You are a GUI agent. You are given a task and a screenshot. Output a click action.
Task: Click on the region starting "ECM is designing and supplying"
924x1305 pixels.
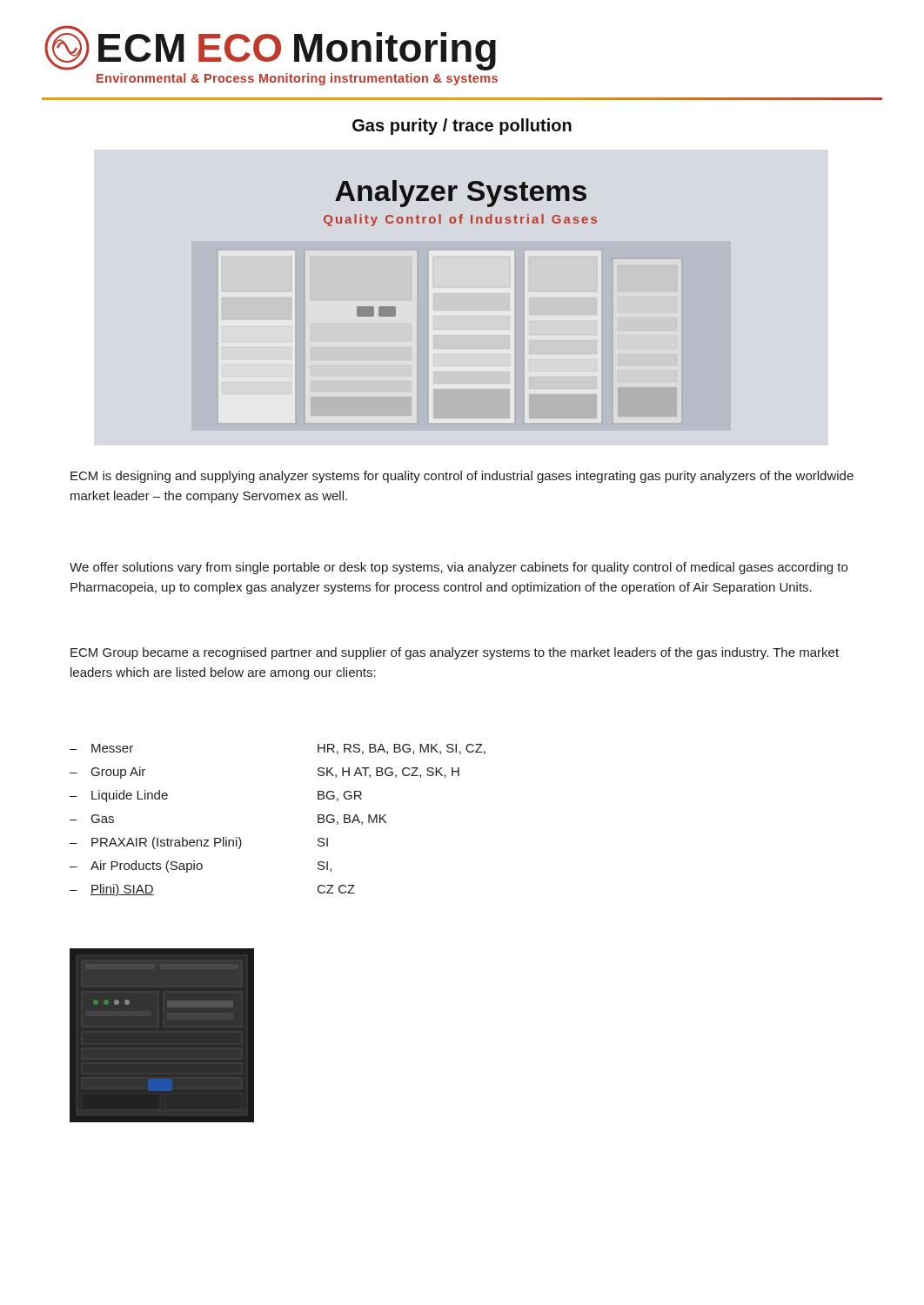tap(462, 486)
